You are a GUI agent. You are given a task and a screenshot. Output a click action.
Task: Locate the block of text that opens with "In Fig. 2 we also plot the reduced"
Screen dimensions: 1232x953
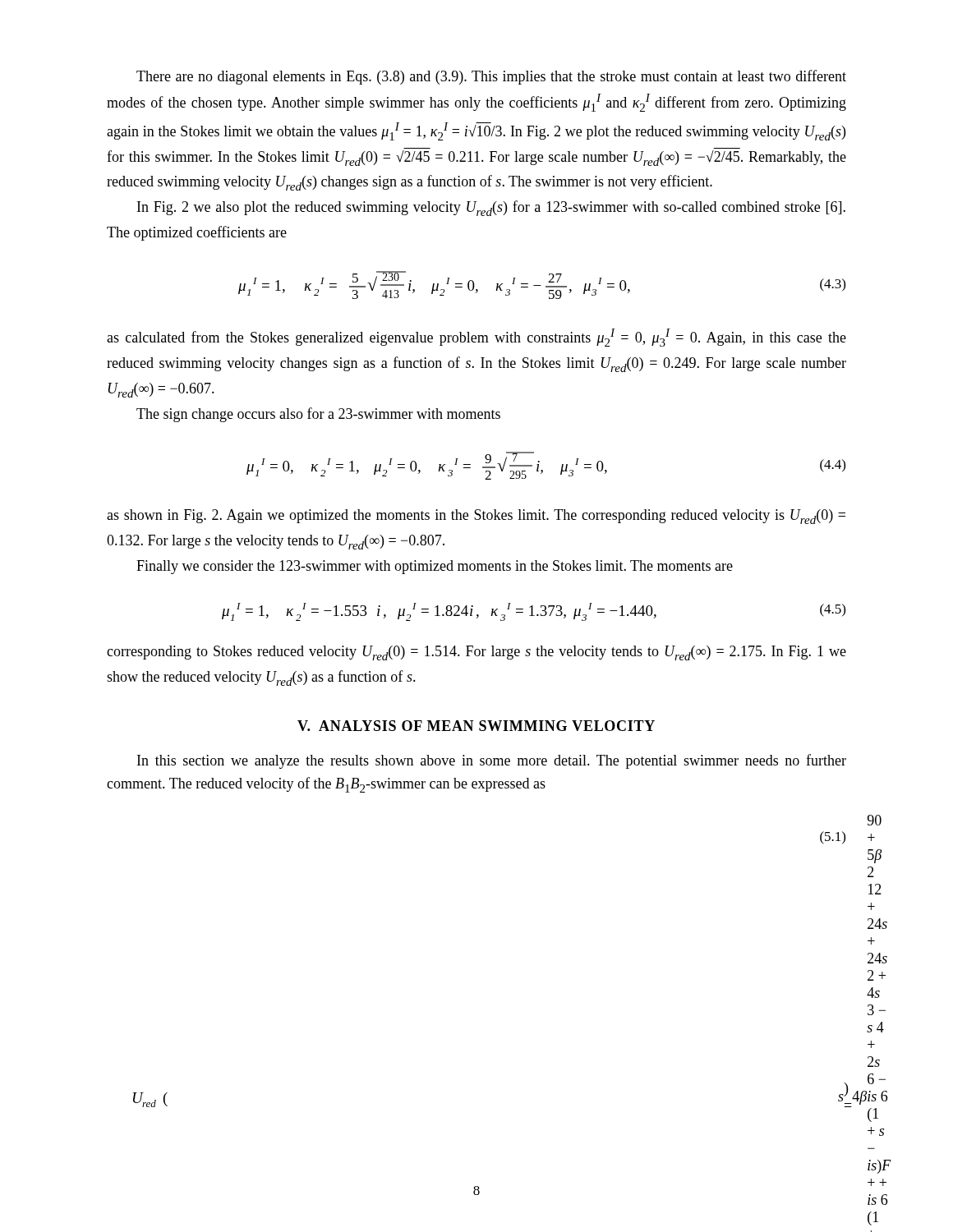point(476,221)
